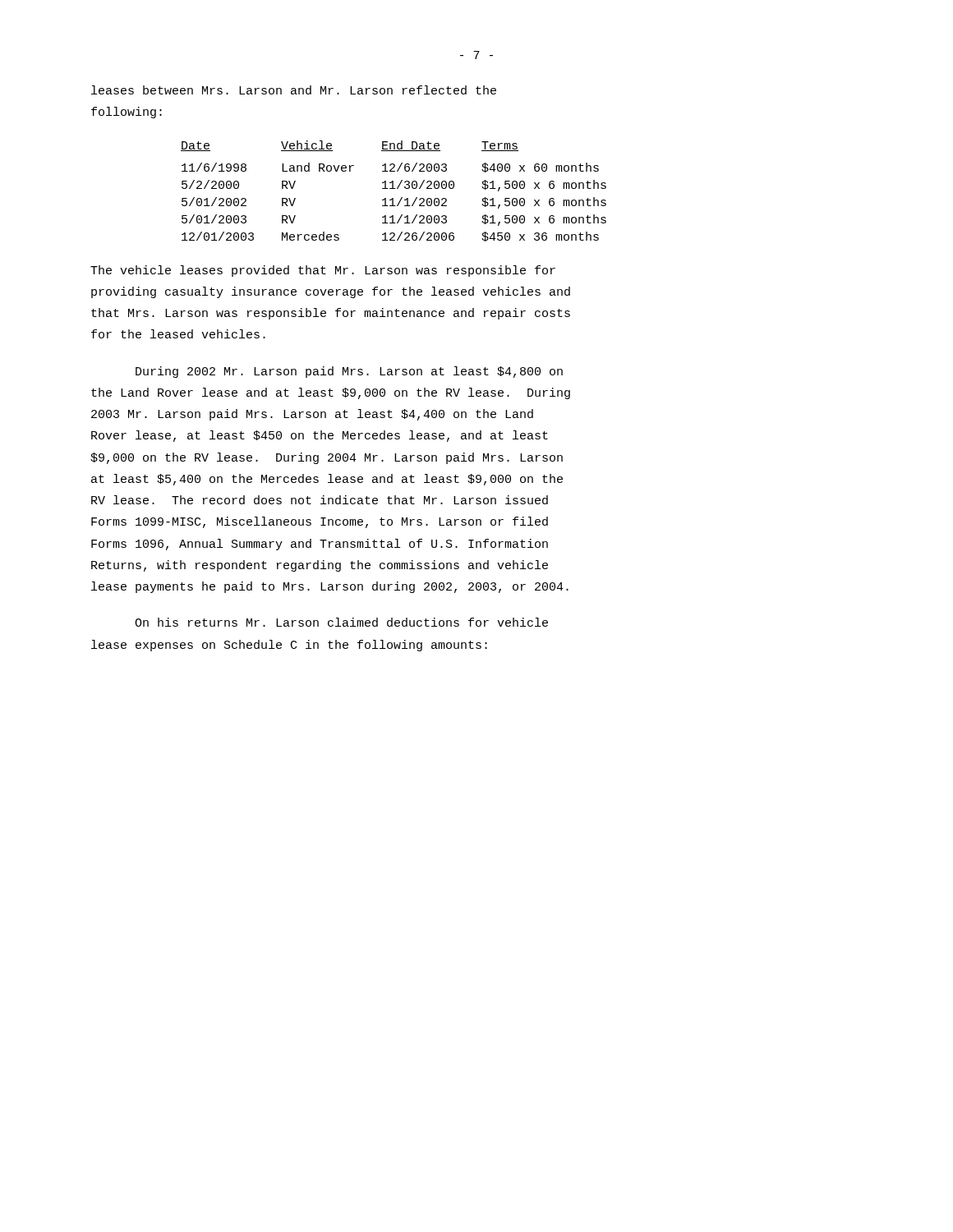Image resolution: width=953 pixels, height=1232 pixels.
Task: Find the text block with the text "During 2002 Mr. Larson"
Action: [x=331, y=480]
